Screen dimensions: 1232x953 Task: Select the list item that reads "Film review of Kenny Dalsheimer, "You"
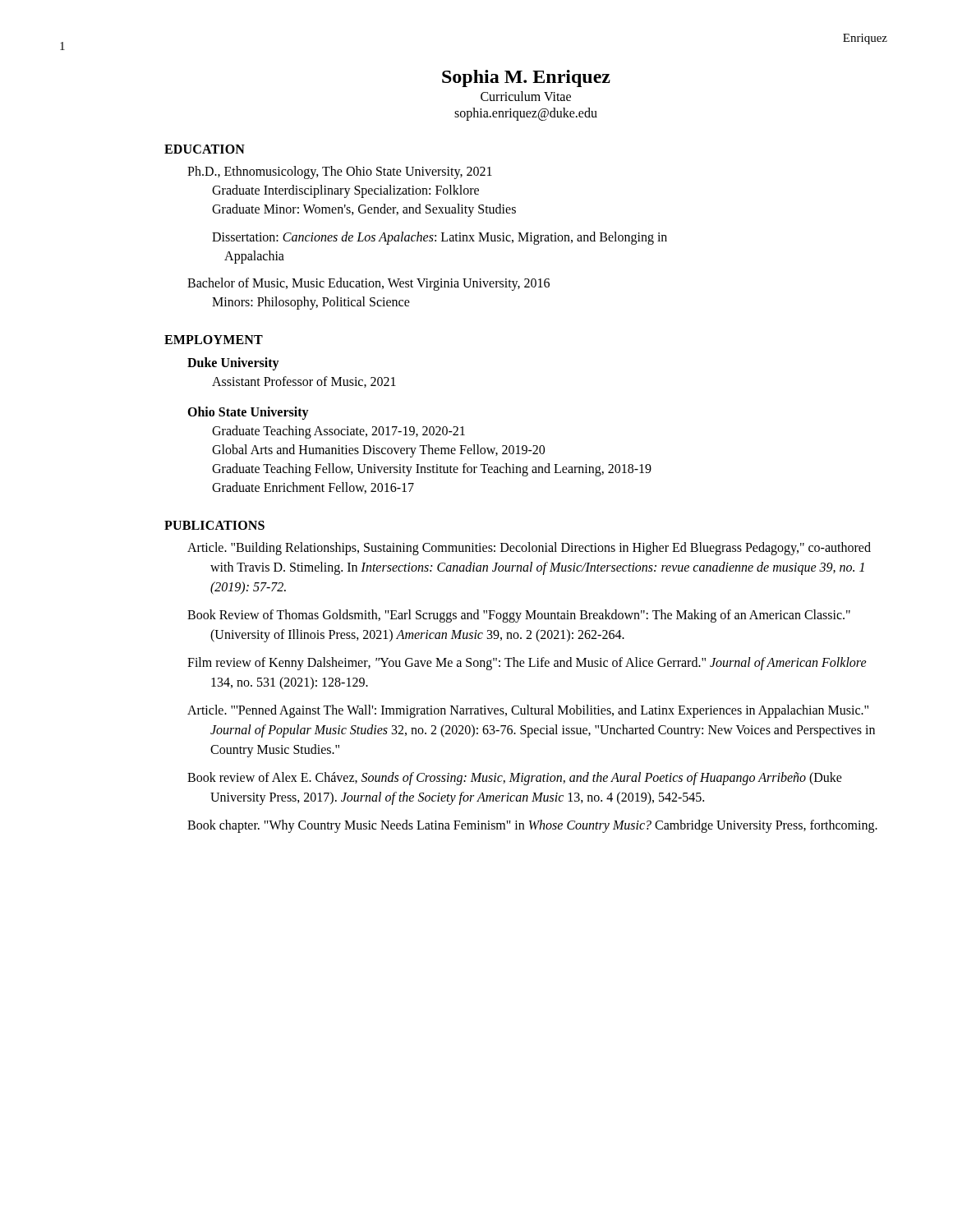(x=527, y=672)
